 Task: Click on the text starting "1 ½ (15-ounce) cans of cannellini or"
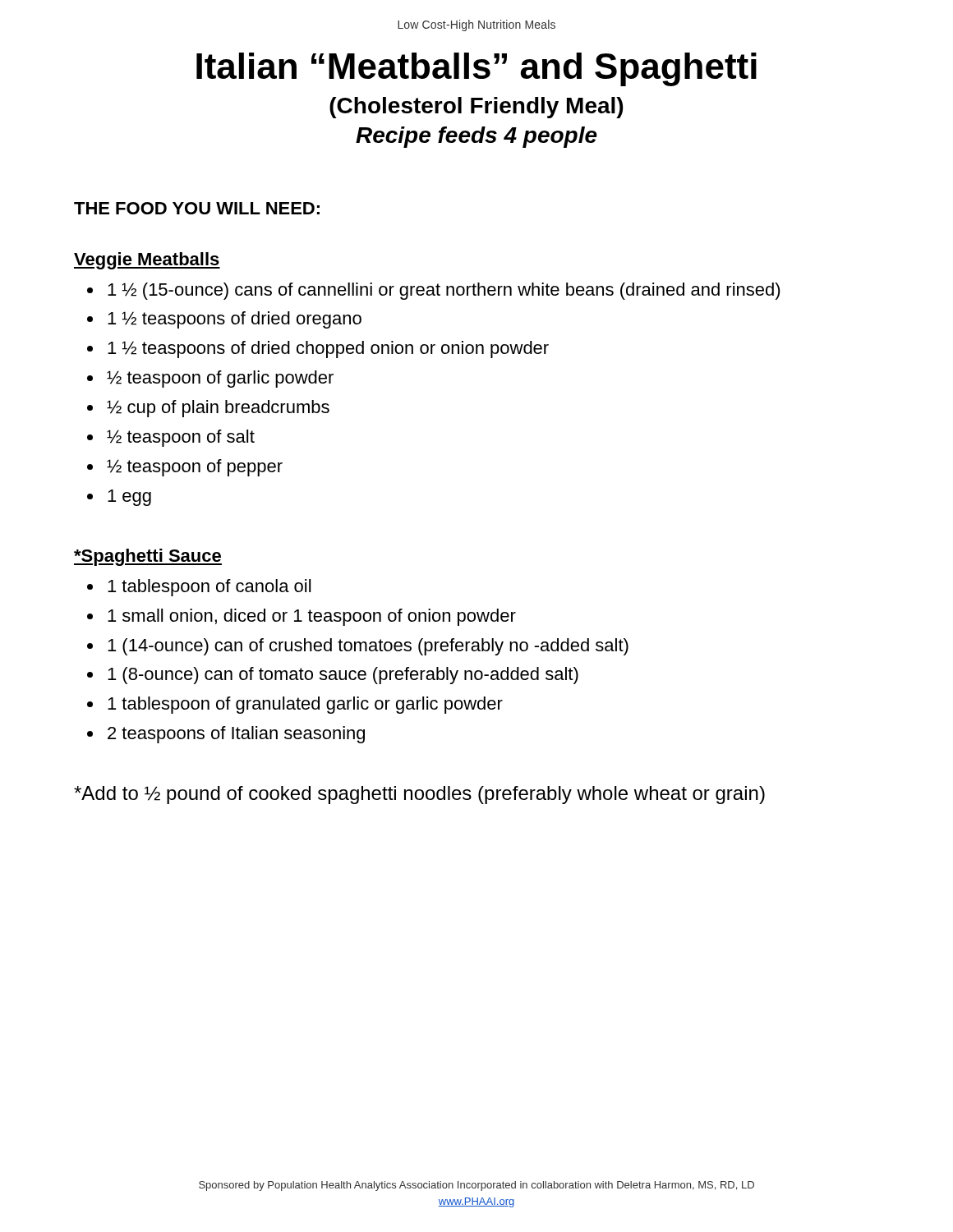coord(444,289)
